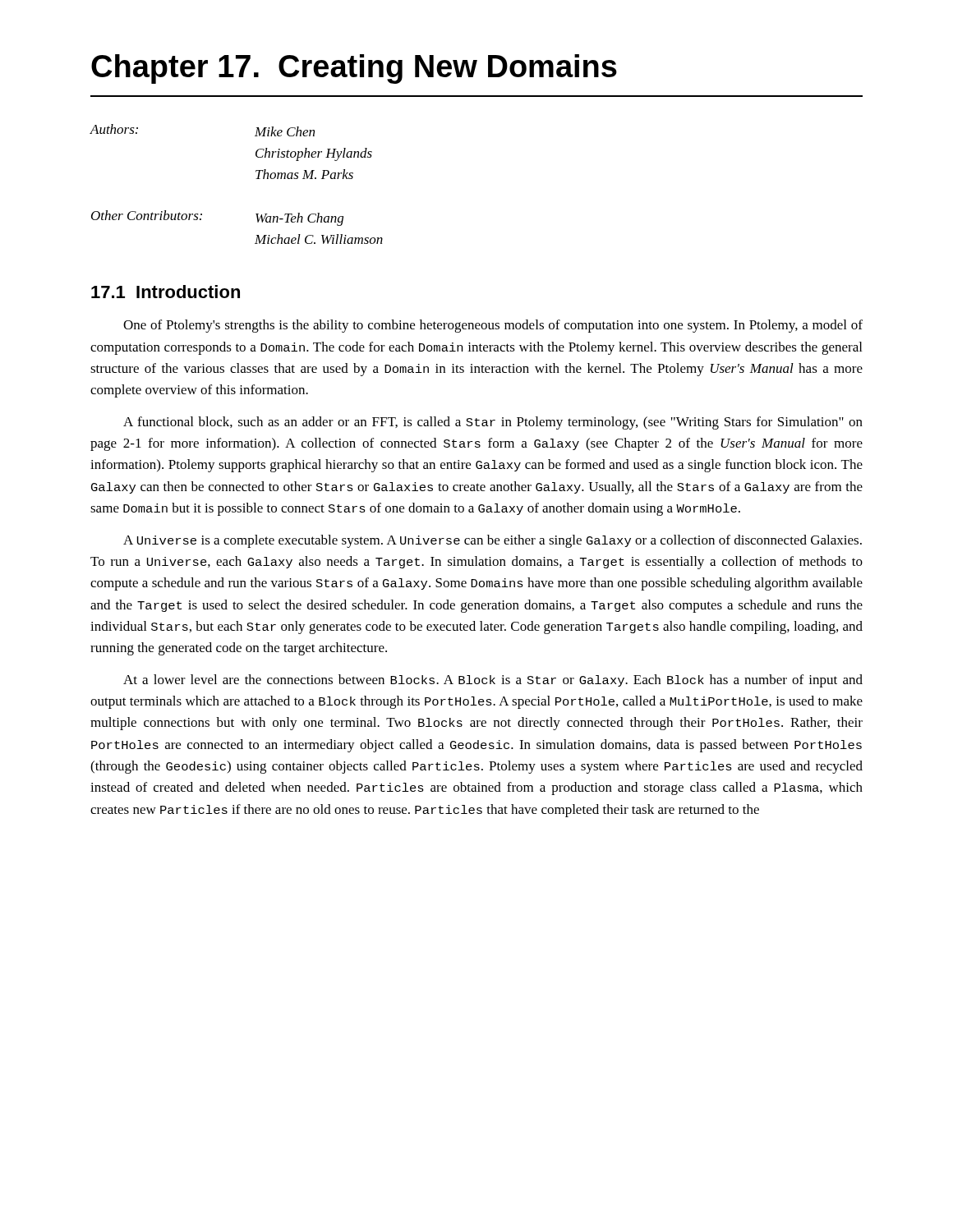Click on the text block containing "One of Ptolemy's strengths is"

click(476, 358)
